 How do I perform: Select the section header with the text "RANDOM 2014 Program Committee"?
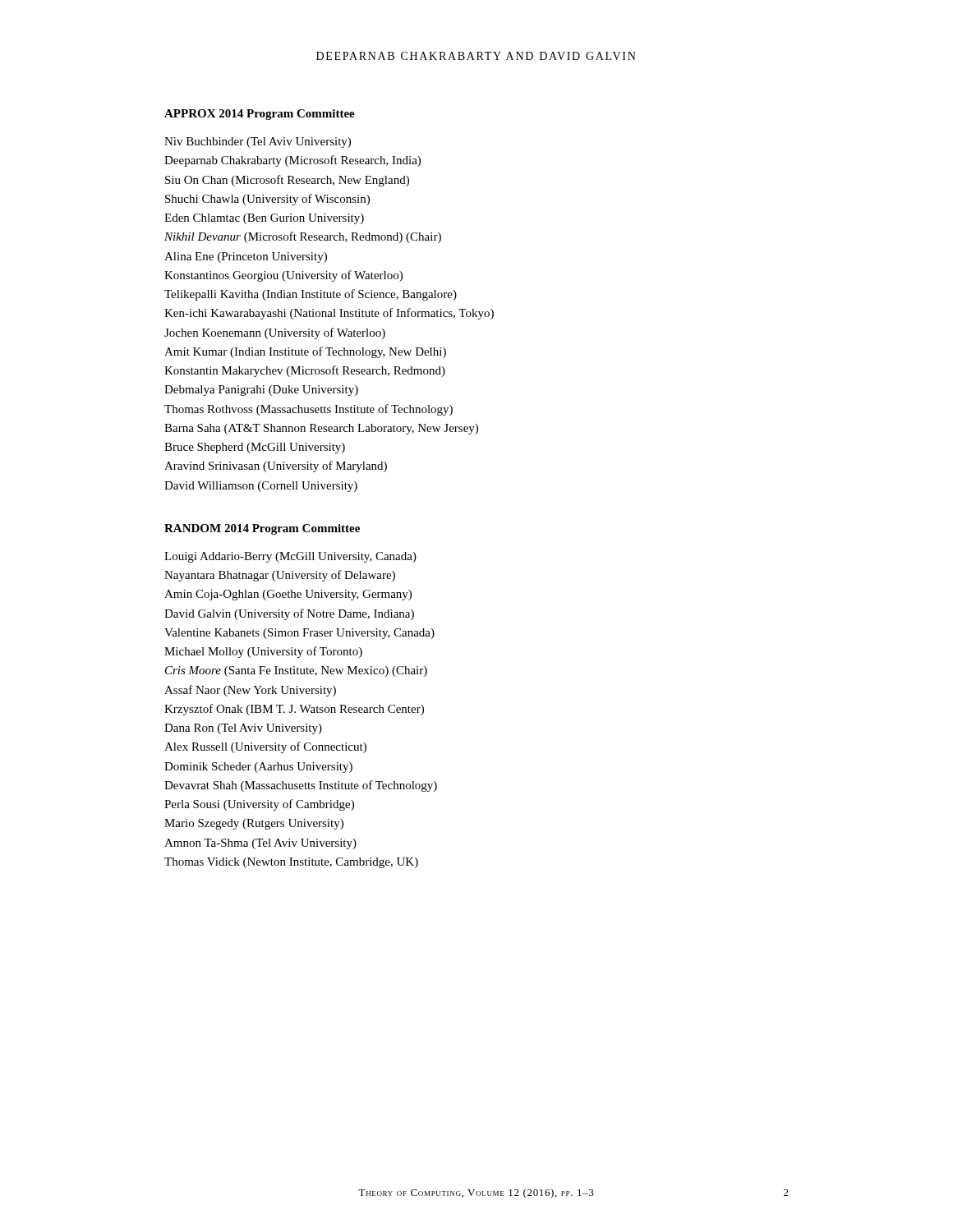coord(262,528)
